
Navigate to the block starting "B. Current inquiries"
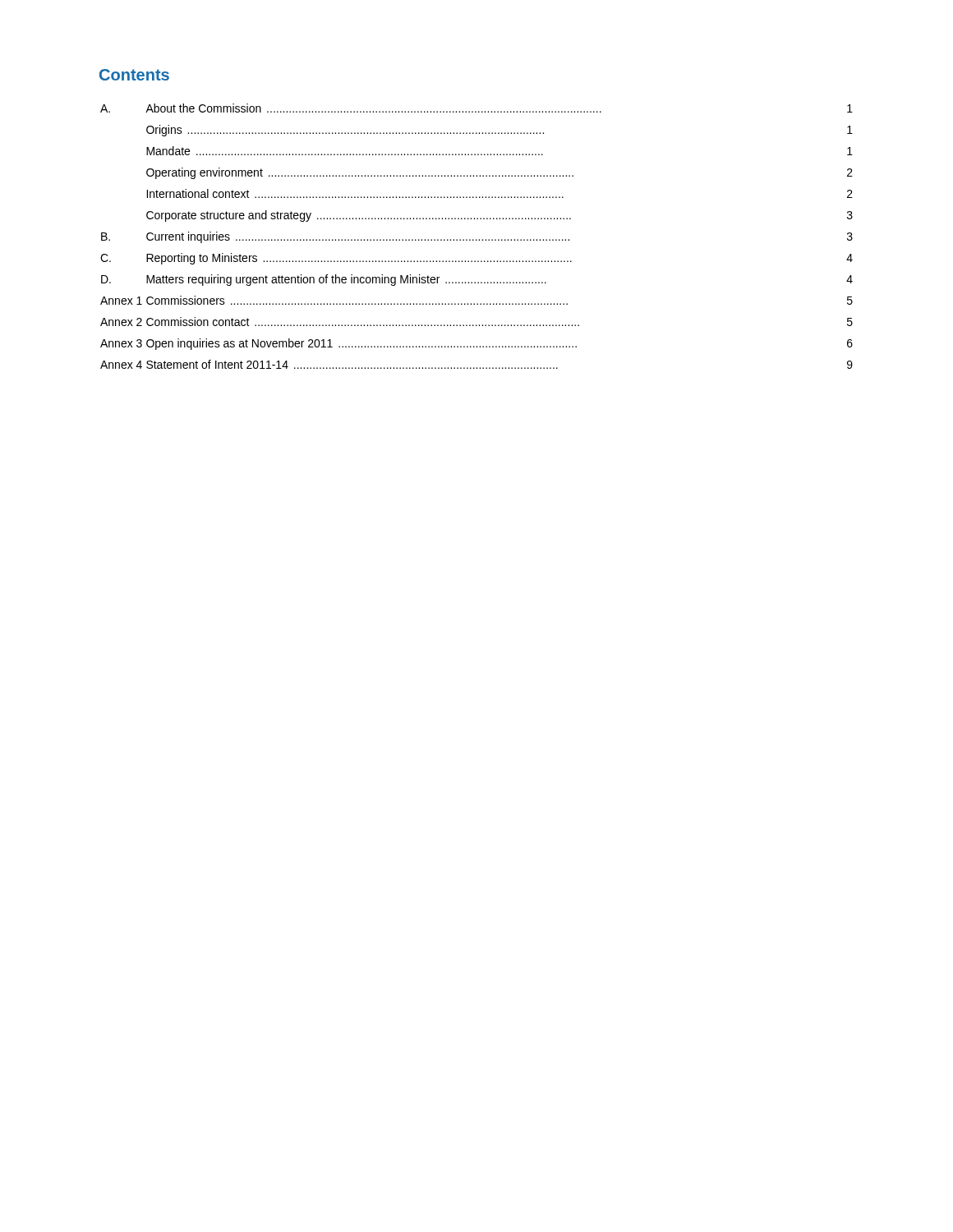click(476, 237)
